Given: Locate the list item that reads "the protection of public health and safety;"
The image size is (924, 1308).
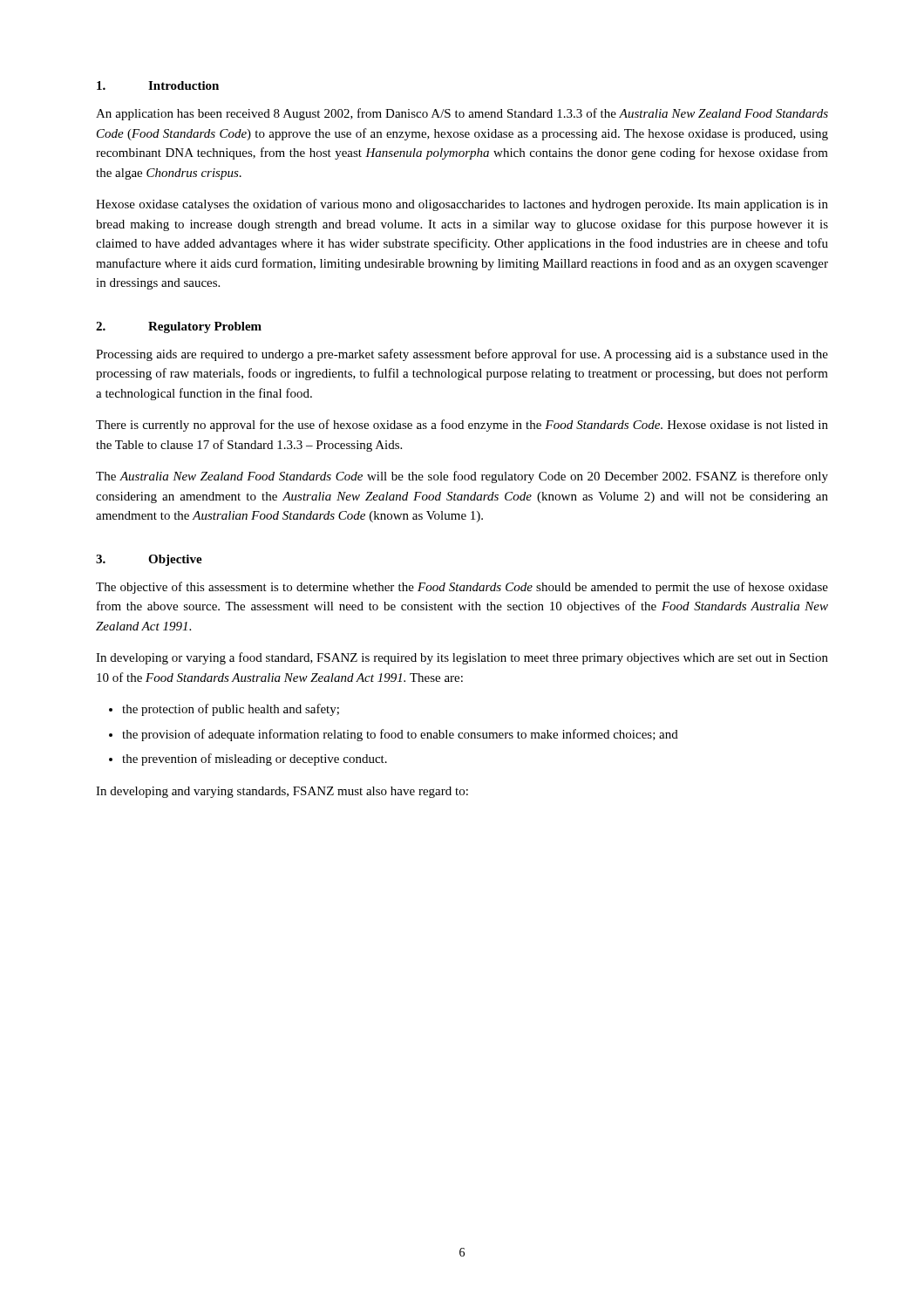Looking at the screenshot, I should [x=231, y=709].
